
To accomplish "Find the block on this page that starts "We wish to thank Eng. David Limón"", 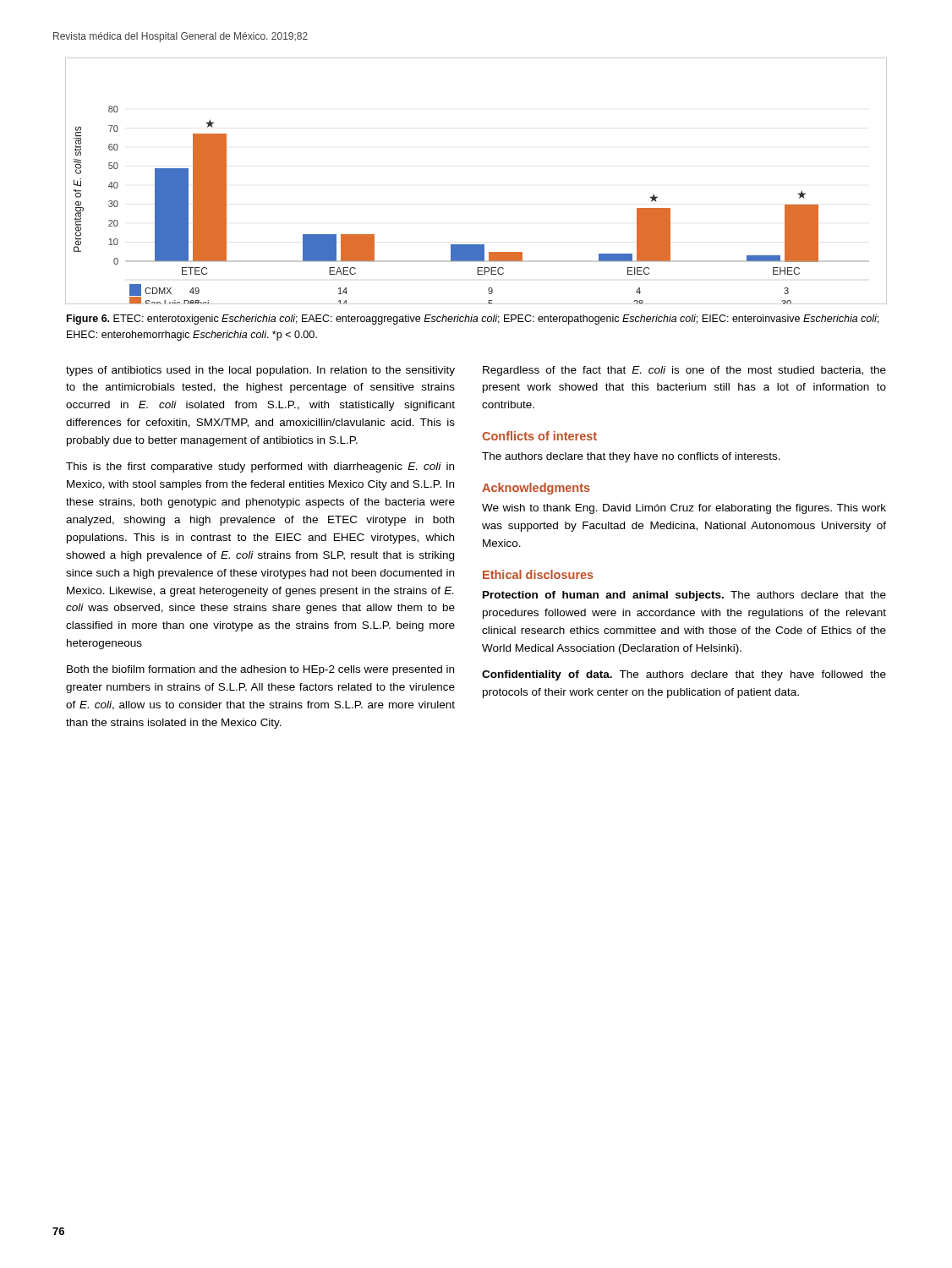I will pos(684,526).
